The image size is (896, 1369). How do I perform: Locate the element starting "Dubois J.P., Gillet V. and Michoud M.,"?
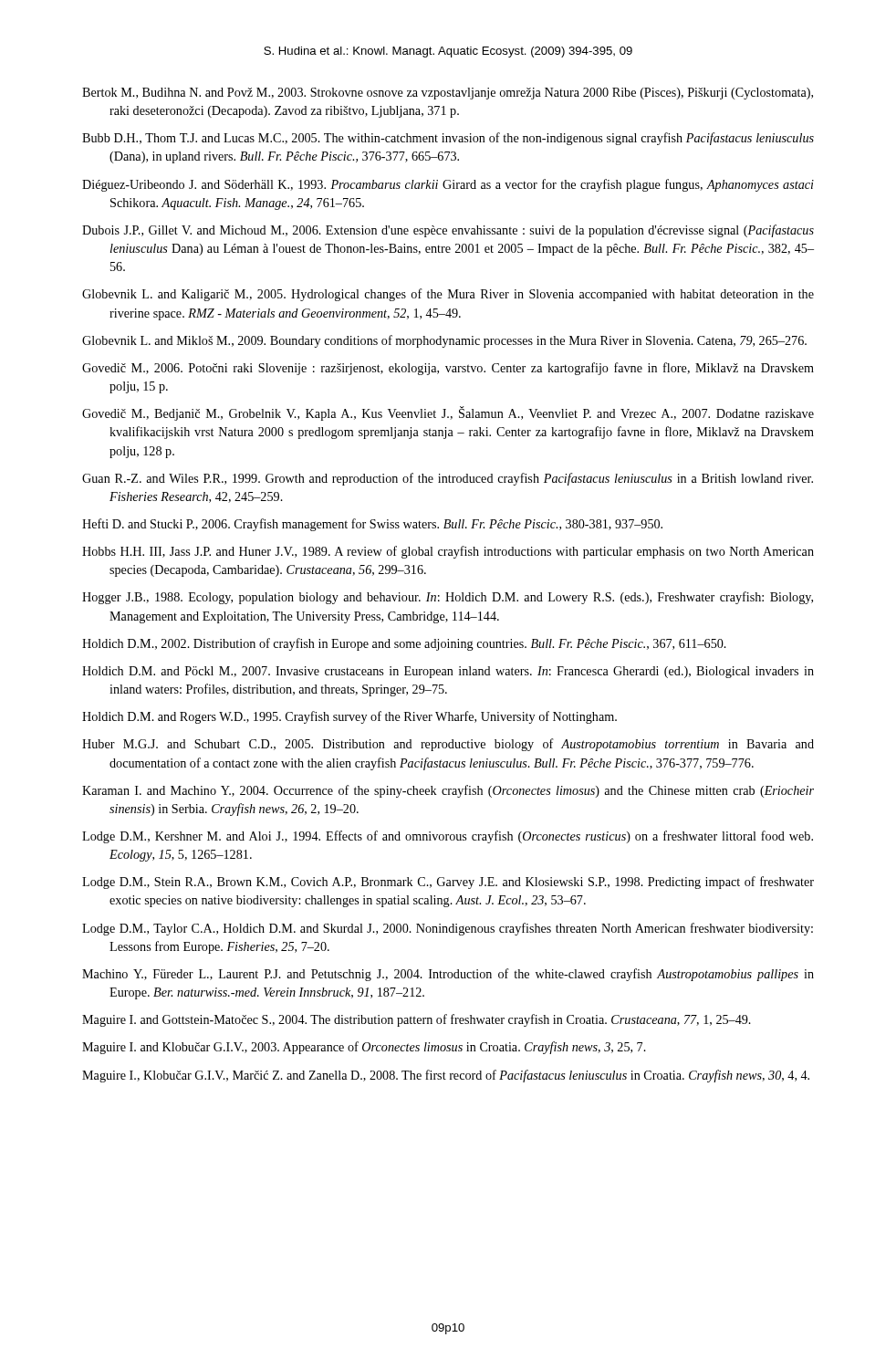point(448,248)
